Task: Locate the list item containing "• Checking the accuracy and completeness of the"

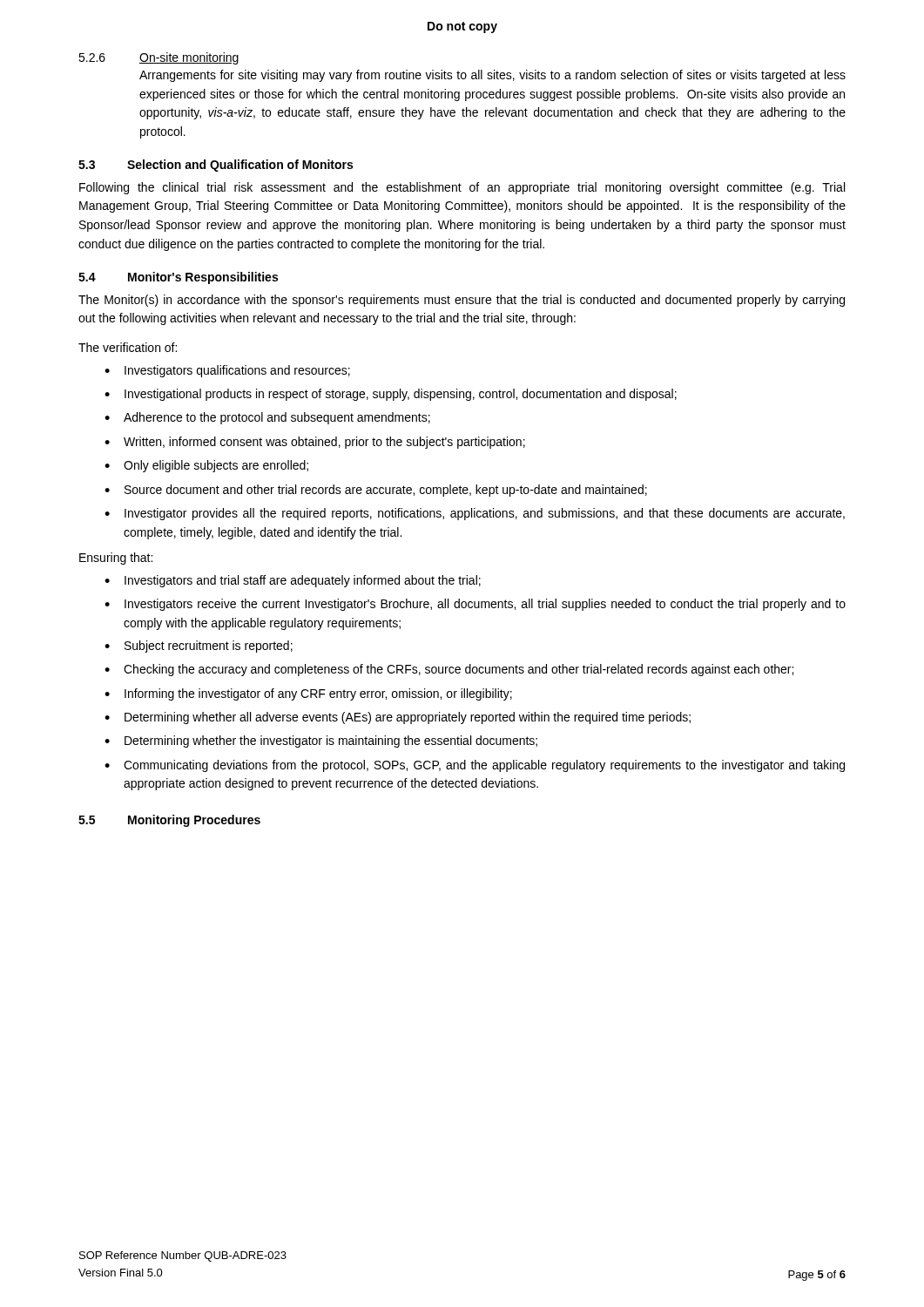Action: coord(475,671)
